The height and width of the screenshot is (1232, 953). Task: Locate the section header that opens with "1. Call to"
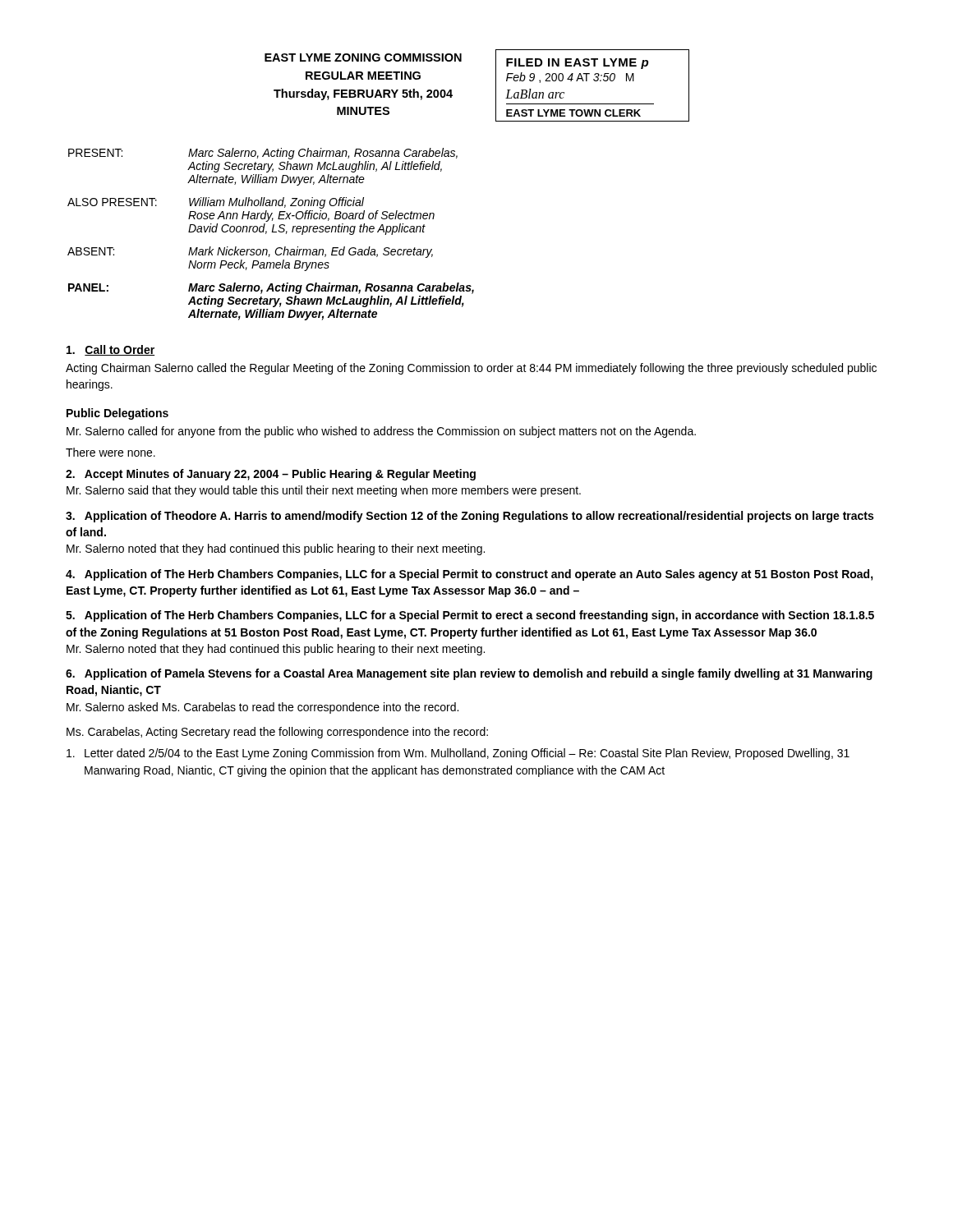tap(110, 350)
